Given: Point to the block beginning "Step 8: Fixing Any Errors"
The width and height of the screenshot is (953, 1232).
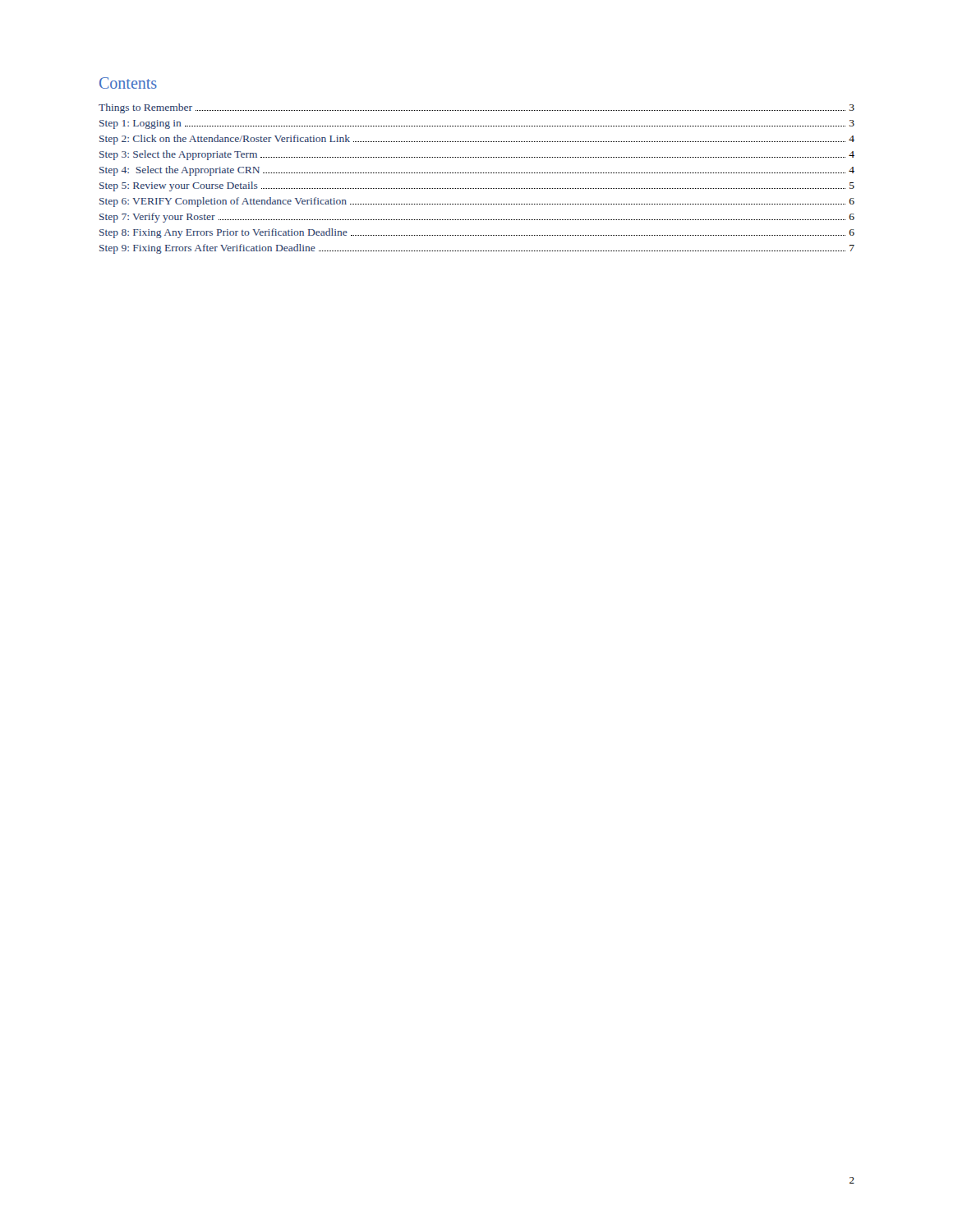Looking at the screenshot, I should 476,232.
